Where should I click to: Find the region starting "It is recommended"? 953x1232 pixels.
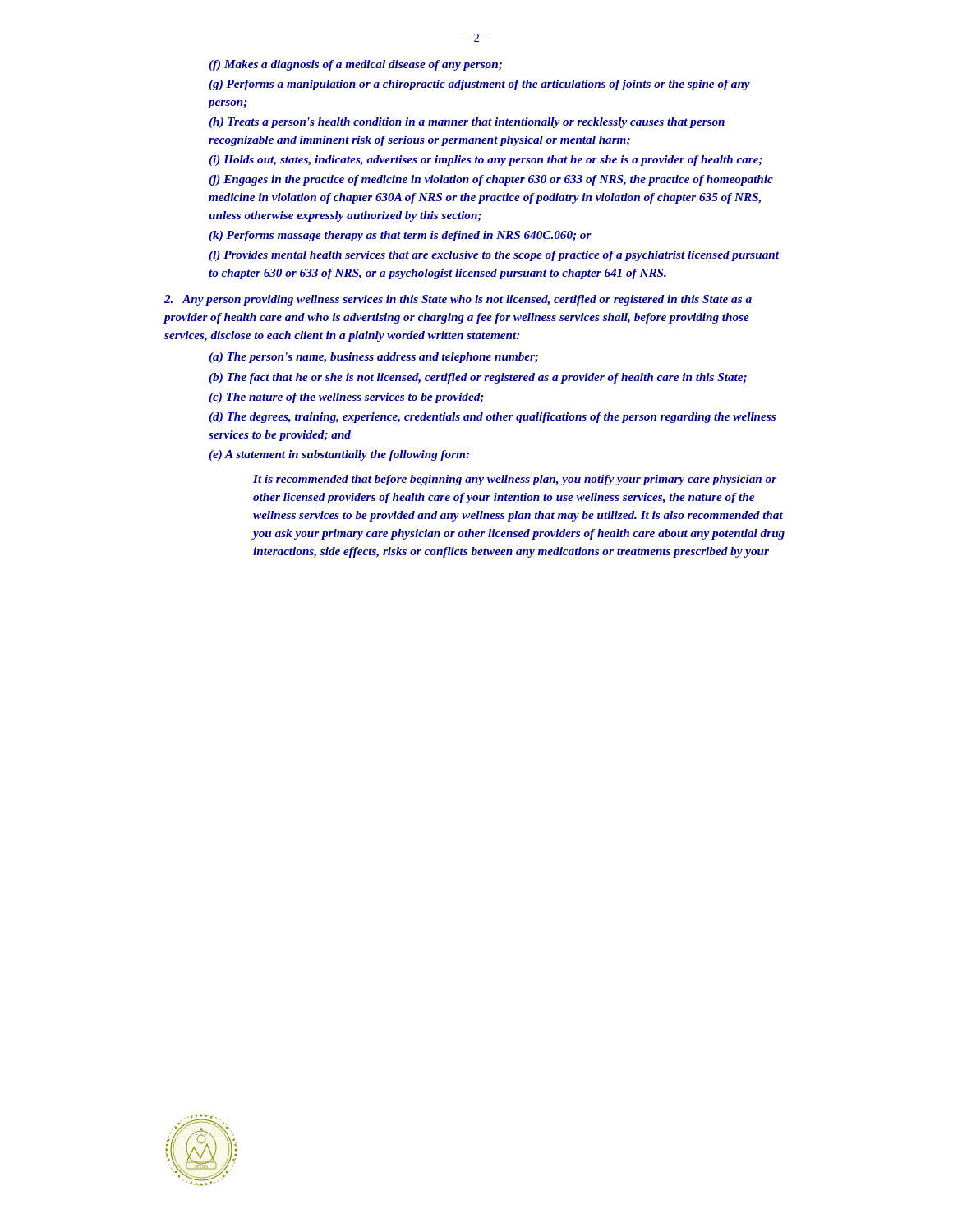point(519,514)
